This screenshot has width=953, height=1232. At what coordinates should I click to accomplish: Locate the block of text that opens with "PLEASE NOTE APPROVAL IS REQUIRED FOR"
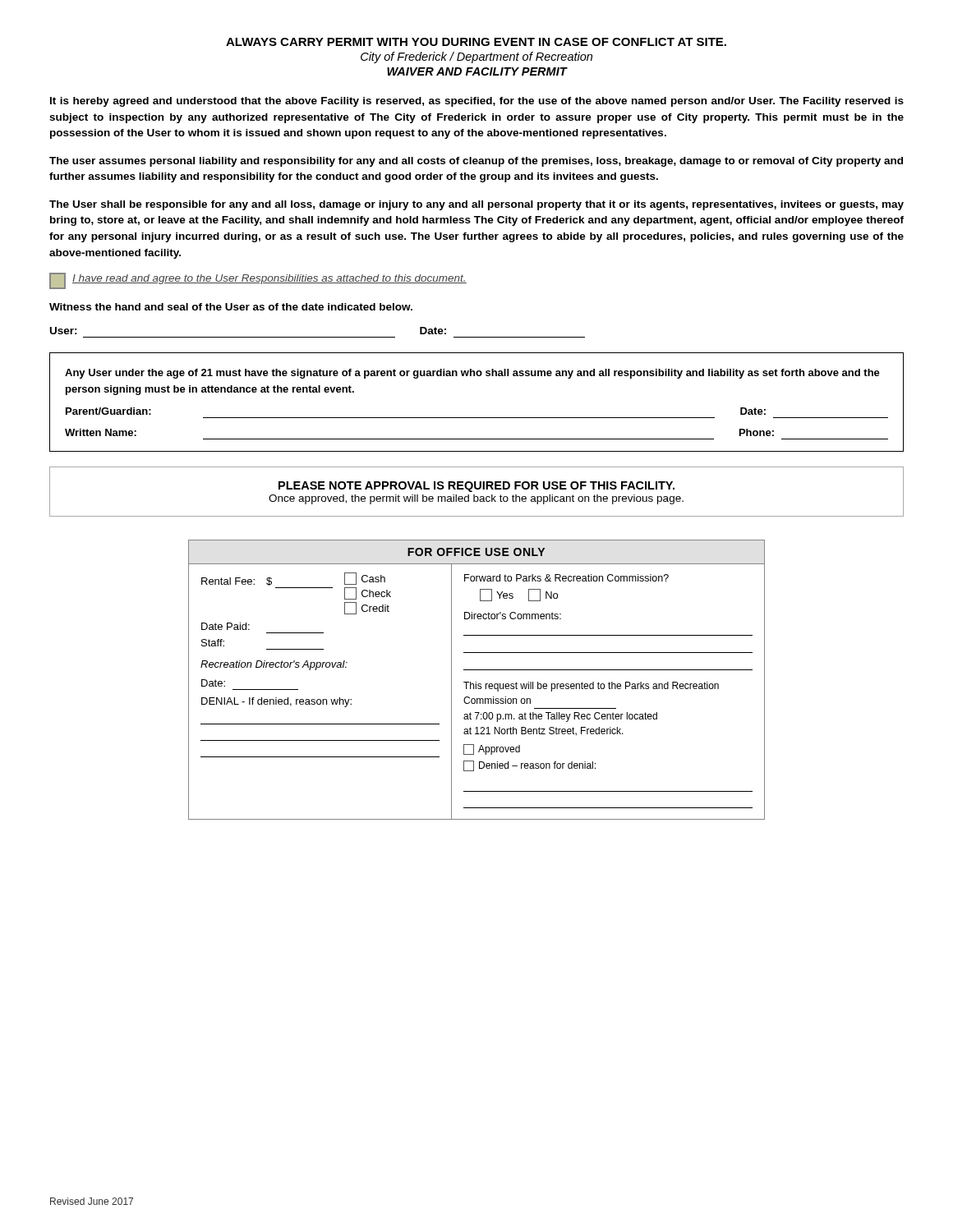click(476, 492)
